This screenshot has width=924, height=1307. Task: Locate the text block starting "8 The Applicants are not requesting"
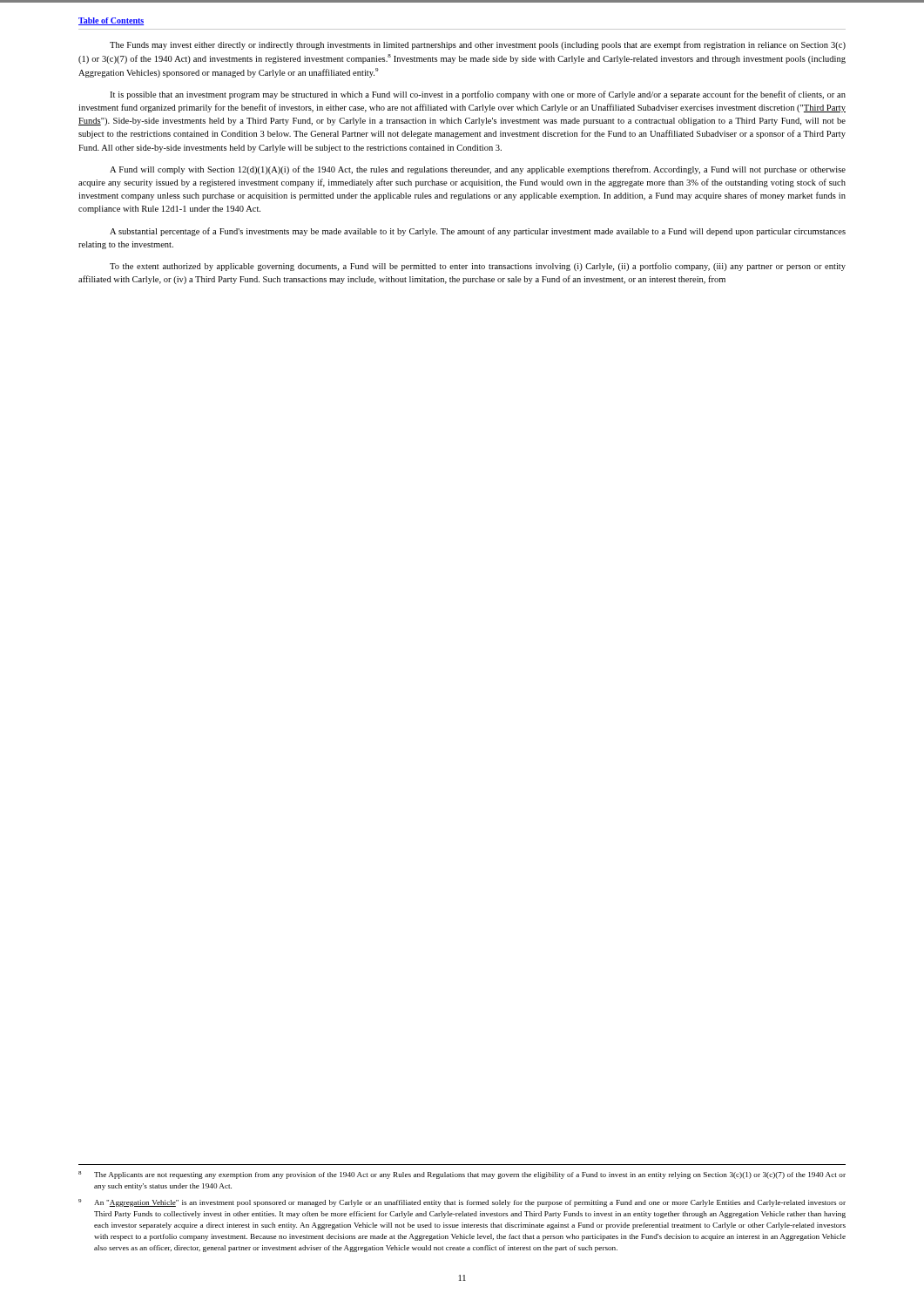(462, 1180)
